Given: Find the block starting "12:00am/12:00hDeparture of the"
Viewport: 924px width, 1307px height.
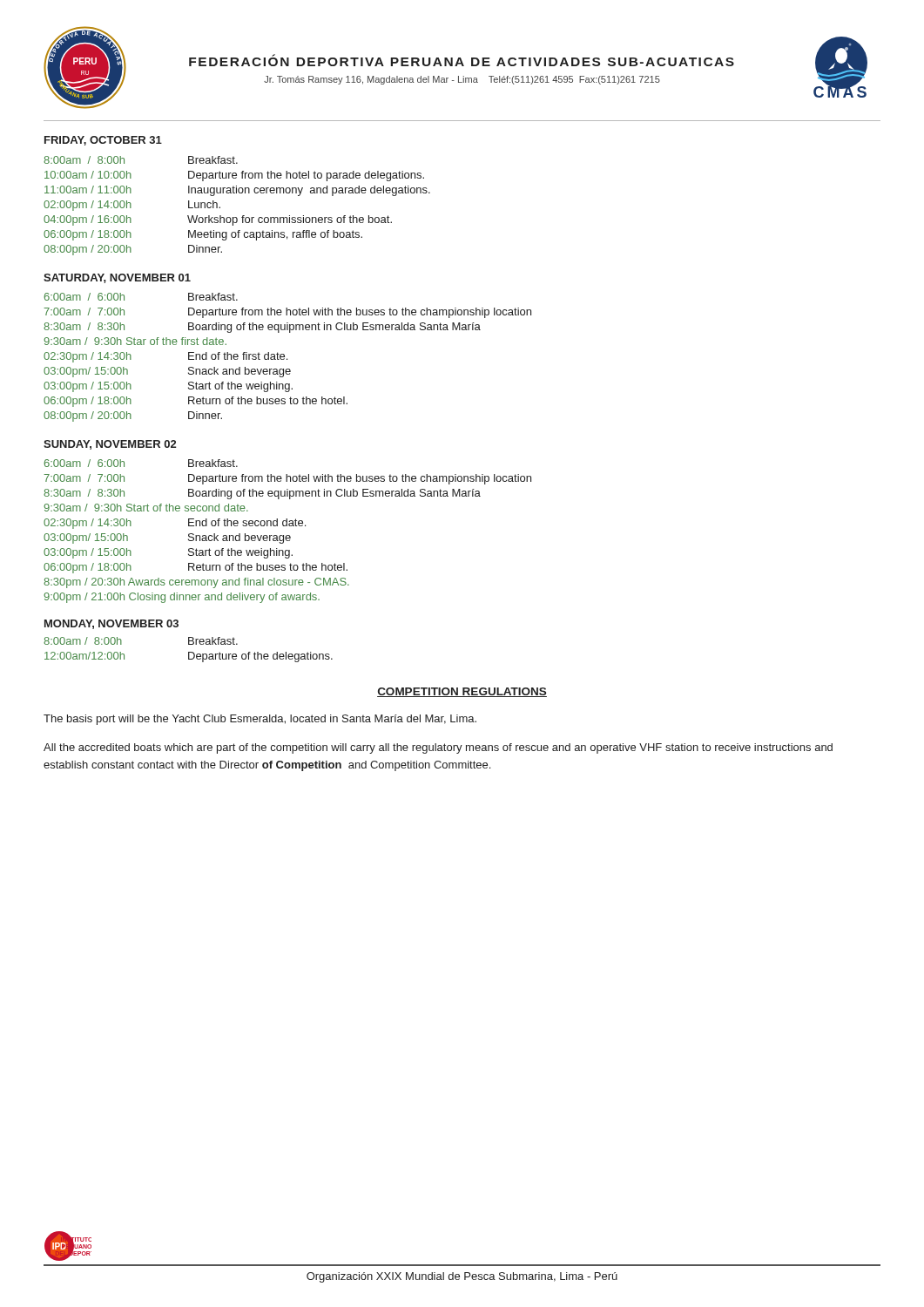Looking at the screenshot, I should coord(189,657).
